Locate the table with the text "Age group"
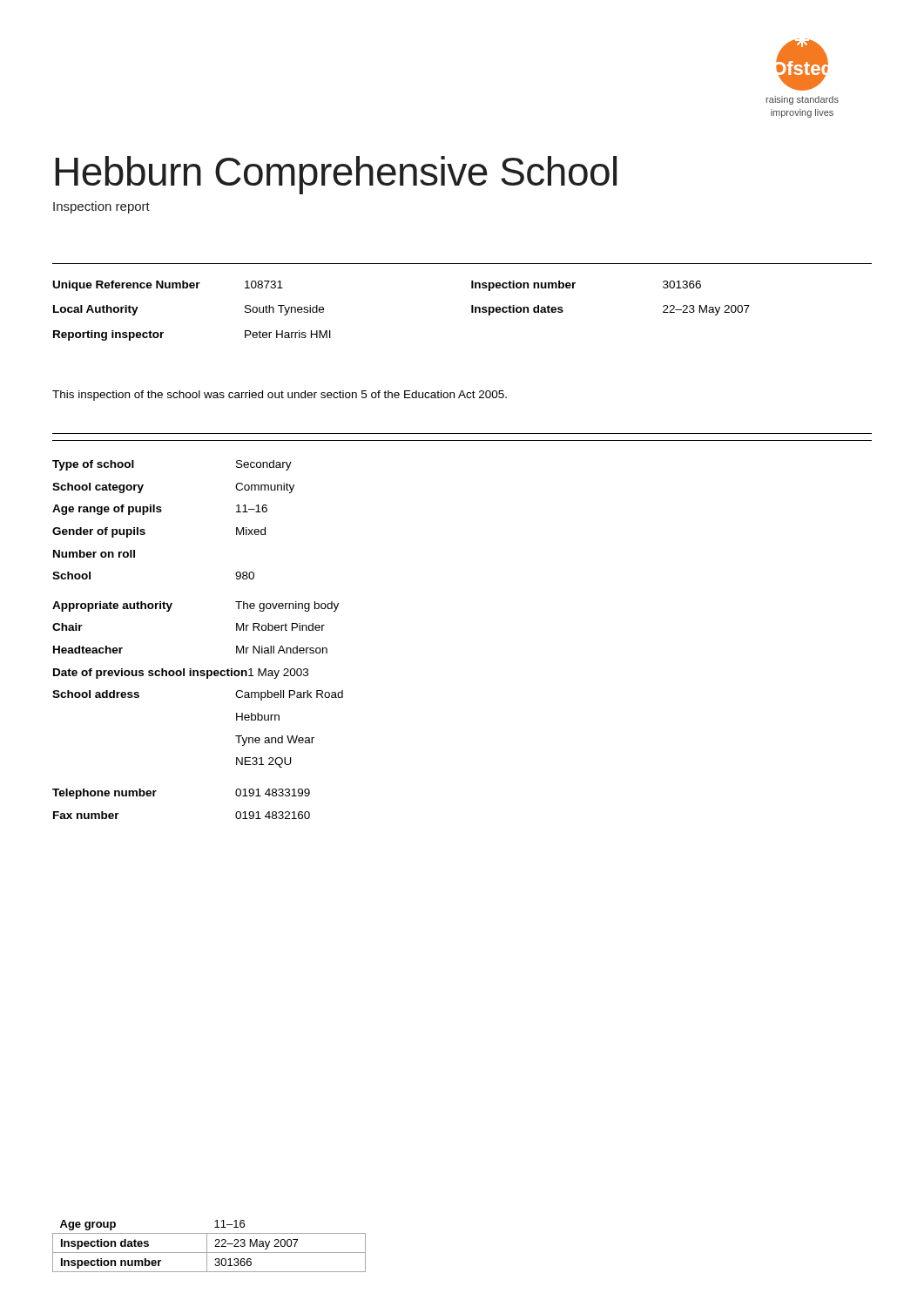924x1307 pixels. (209, 1243)
